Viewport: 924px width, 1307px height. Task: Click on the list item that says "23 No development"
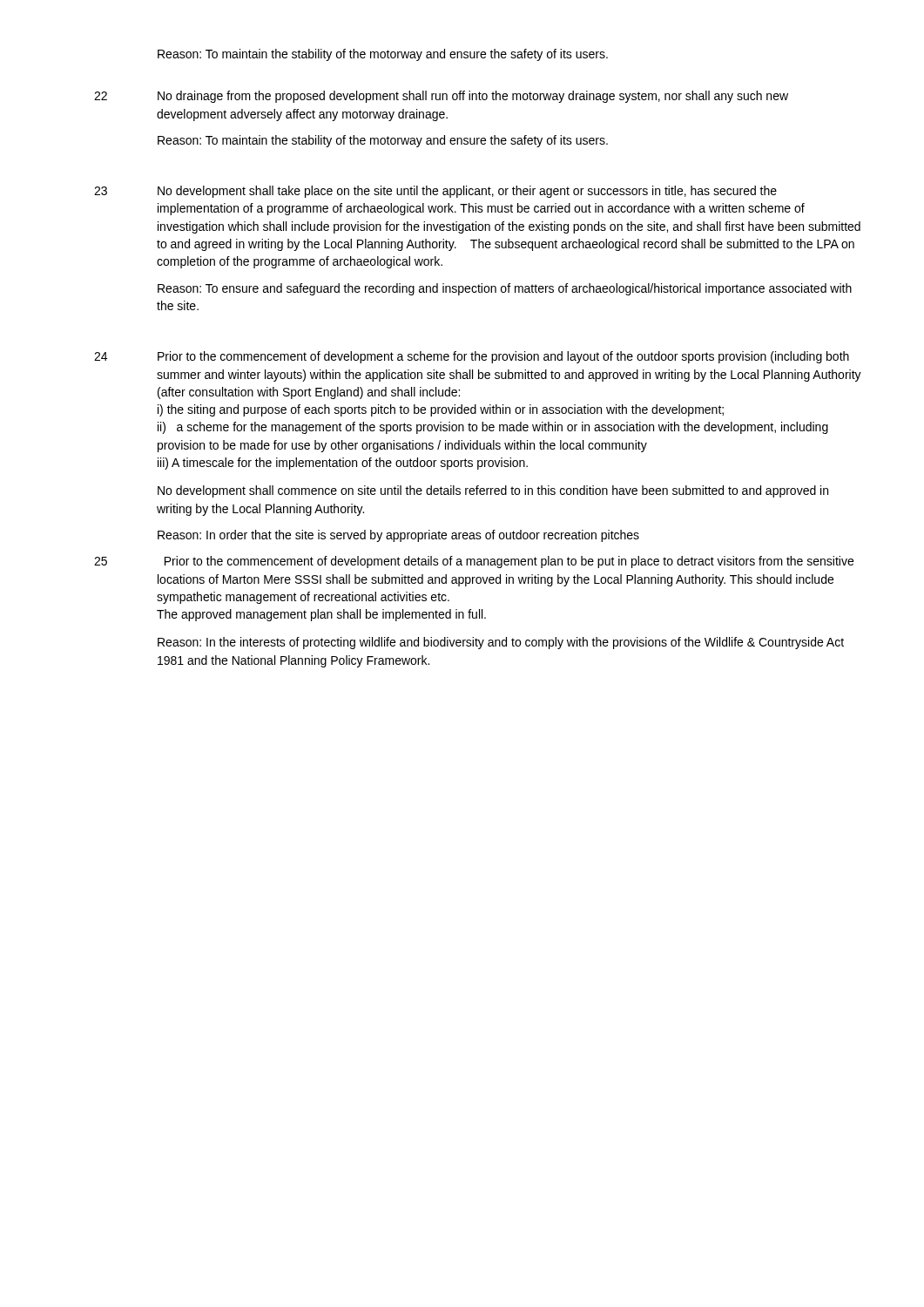tap(478, 227)
